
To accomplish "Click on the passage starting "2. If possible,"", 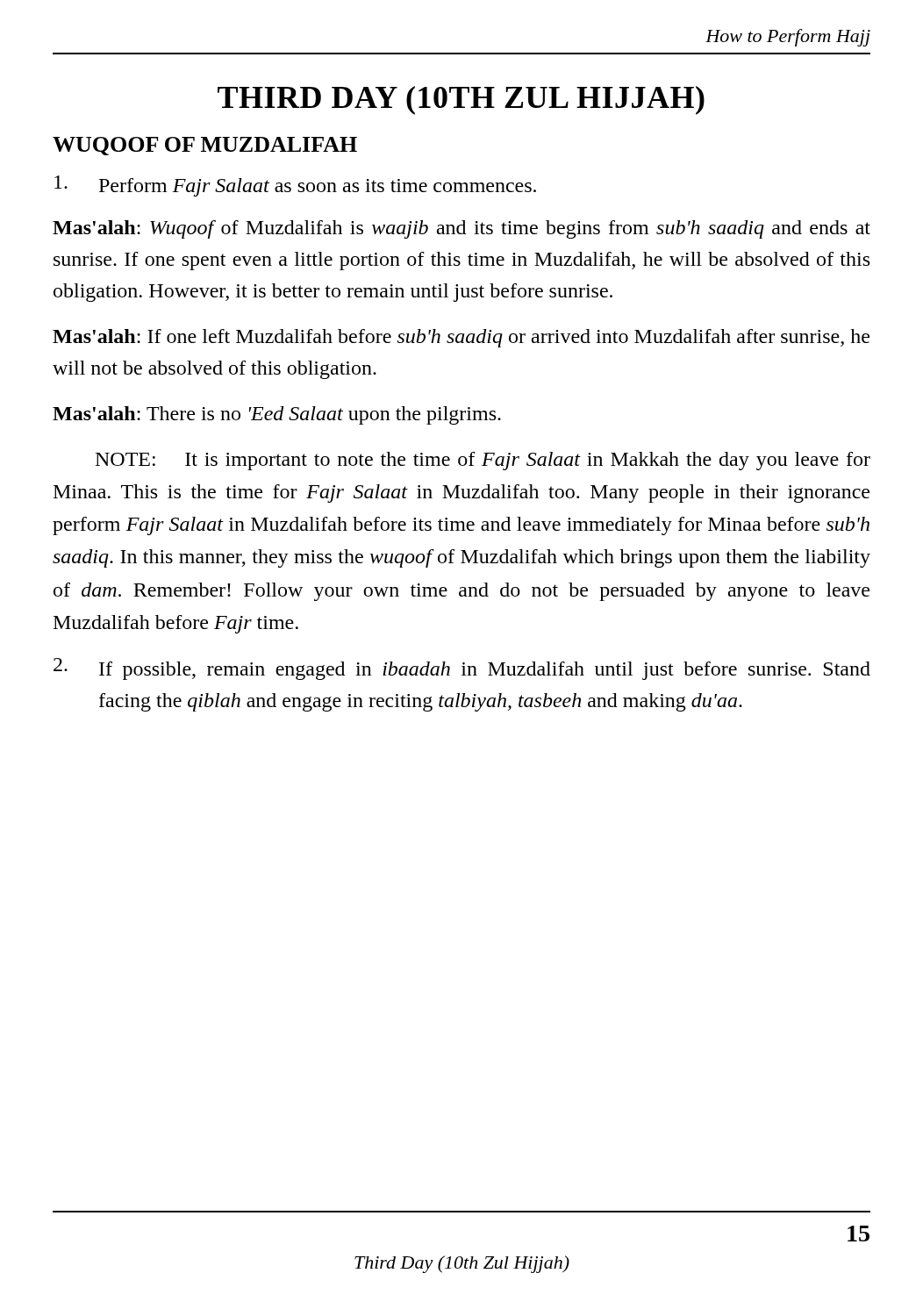I will coord(462,684).
